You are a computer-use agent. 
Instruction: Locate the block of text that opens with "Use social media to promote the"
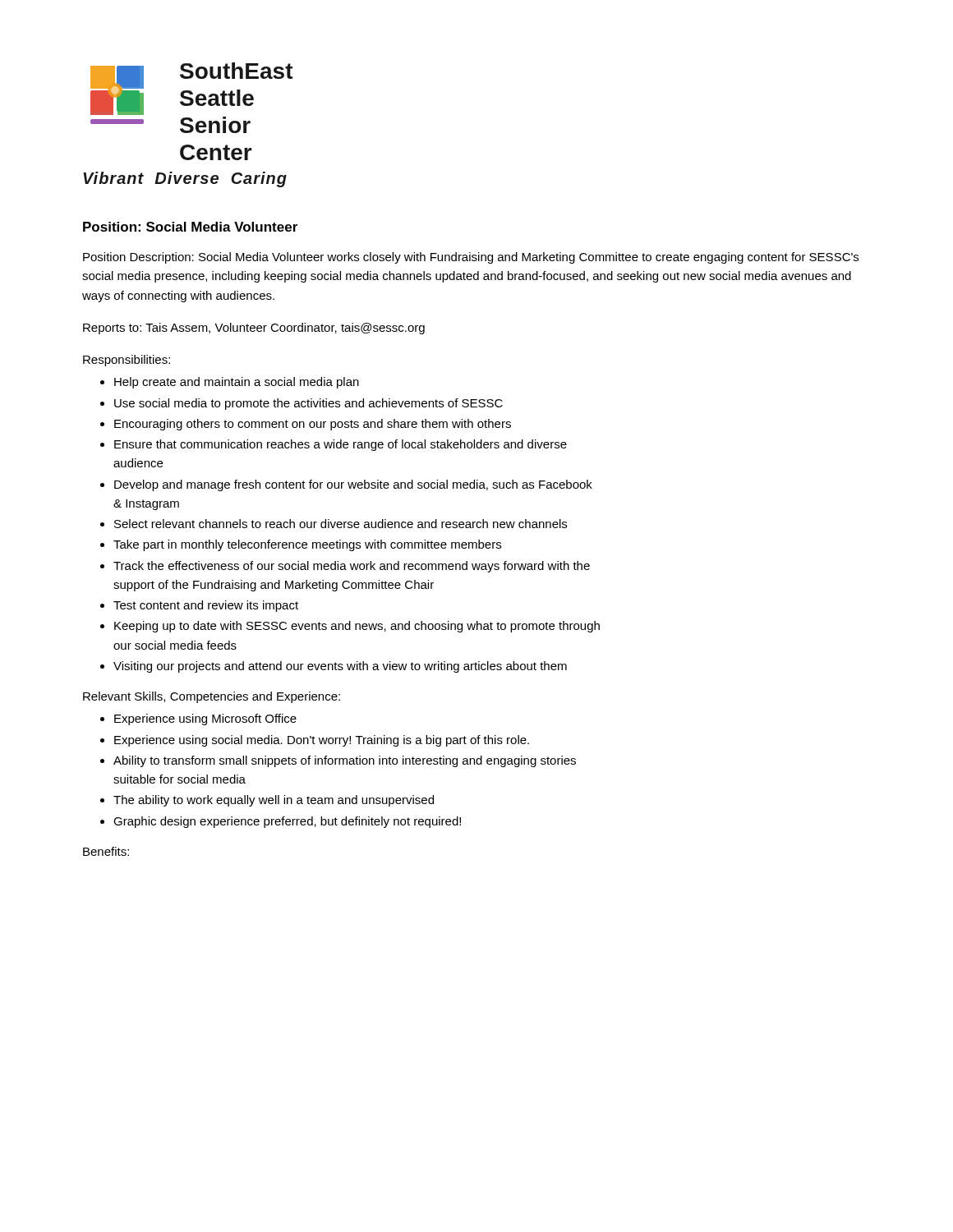[x=308, y=403]
